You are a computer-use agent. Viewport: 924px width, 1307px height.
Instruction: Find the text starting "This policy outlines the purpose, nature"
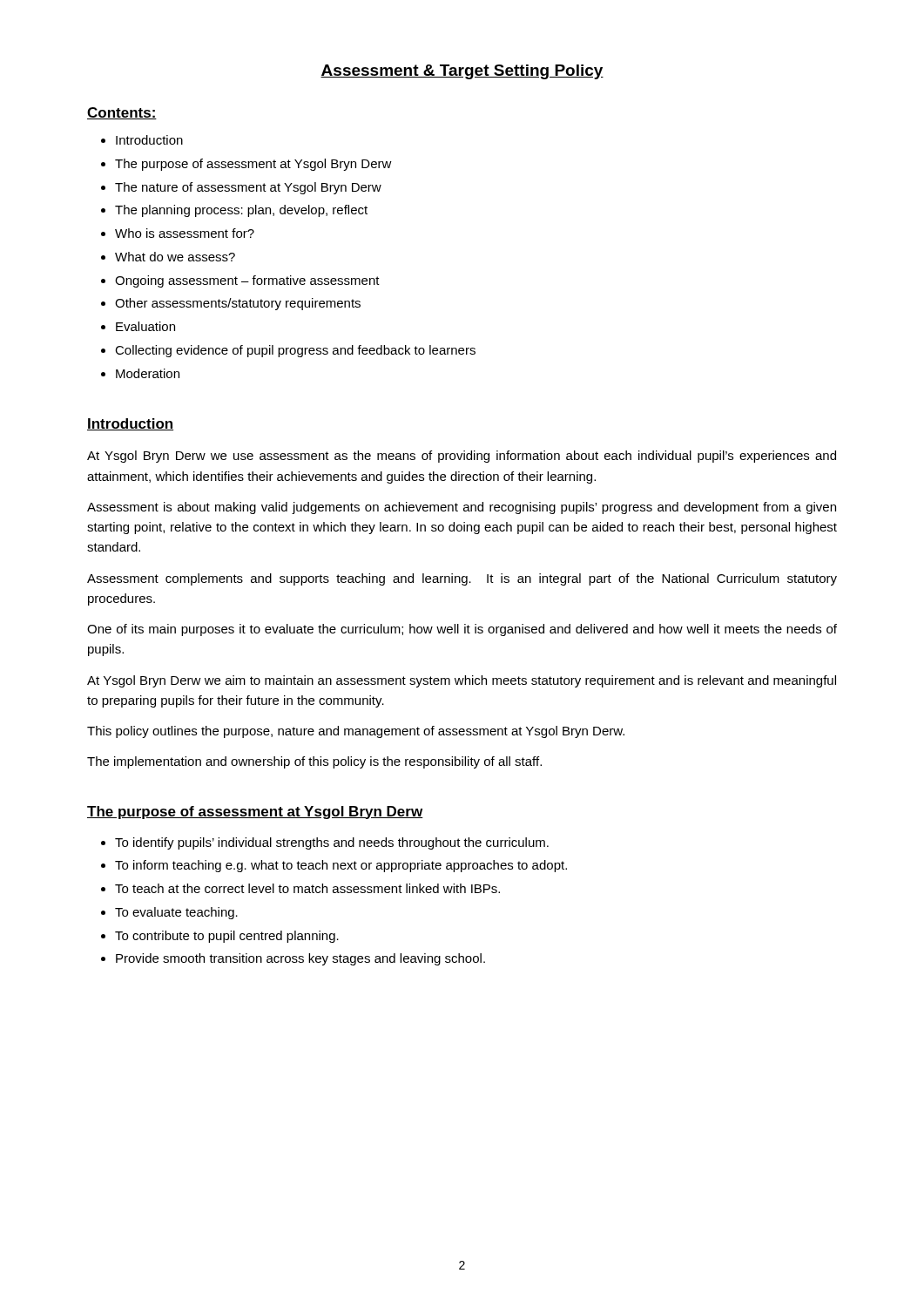point(356,731)
